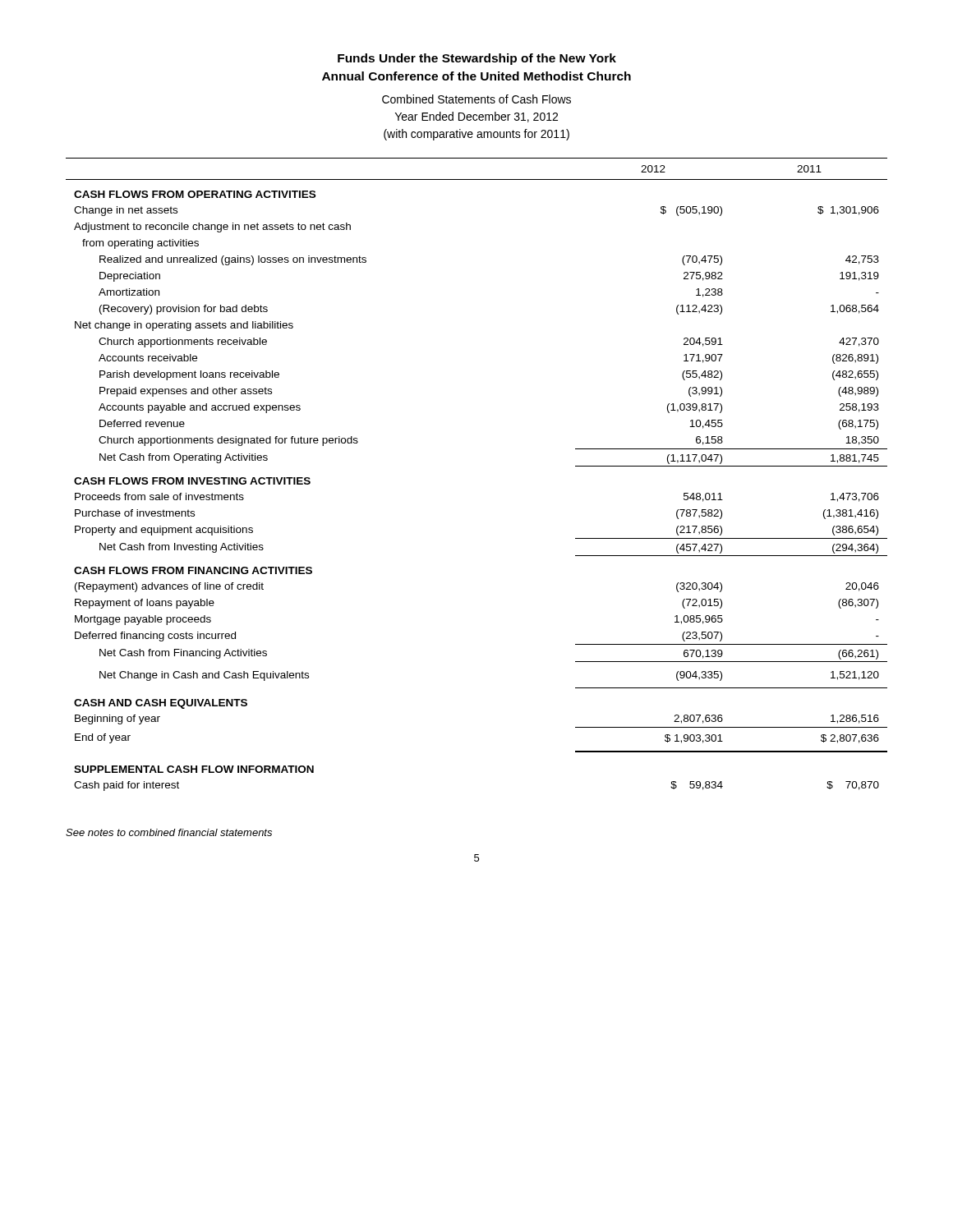Locate the table with the text "CASH AND CASH"

(x=476, y=476)
